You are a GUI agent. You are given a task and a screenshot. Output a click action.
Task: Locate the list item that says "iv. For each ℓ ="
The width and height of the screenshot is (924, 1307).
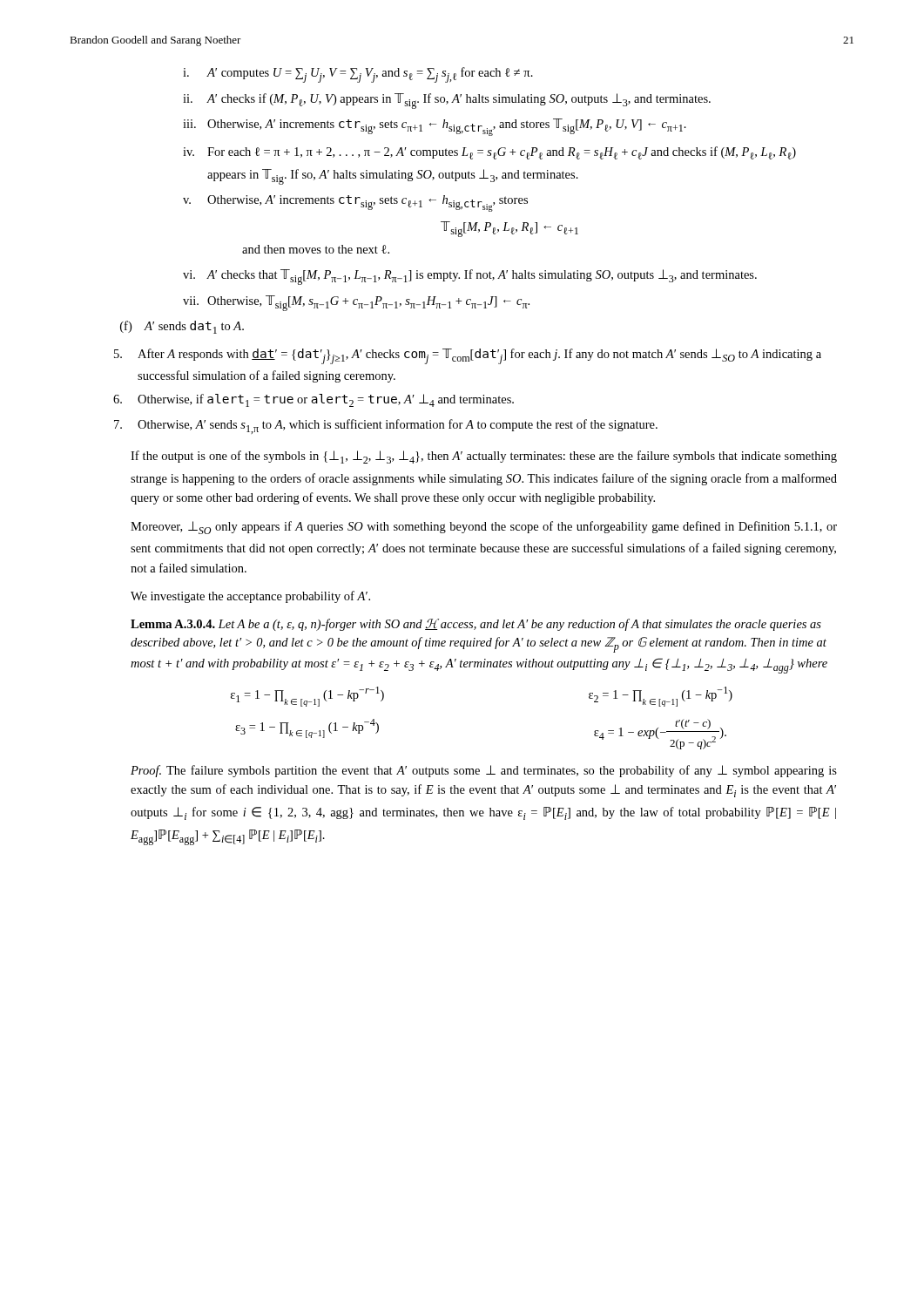pos(510,164)
